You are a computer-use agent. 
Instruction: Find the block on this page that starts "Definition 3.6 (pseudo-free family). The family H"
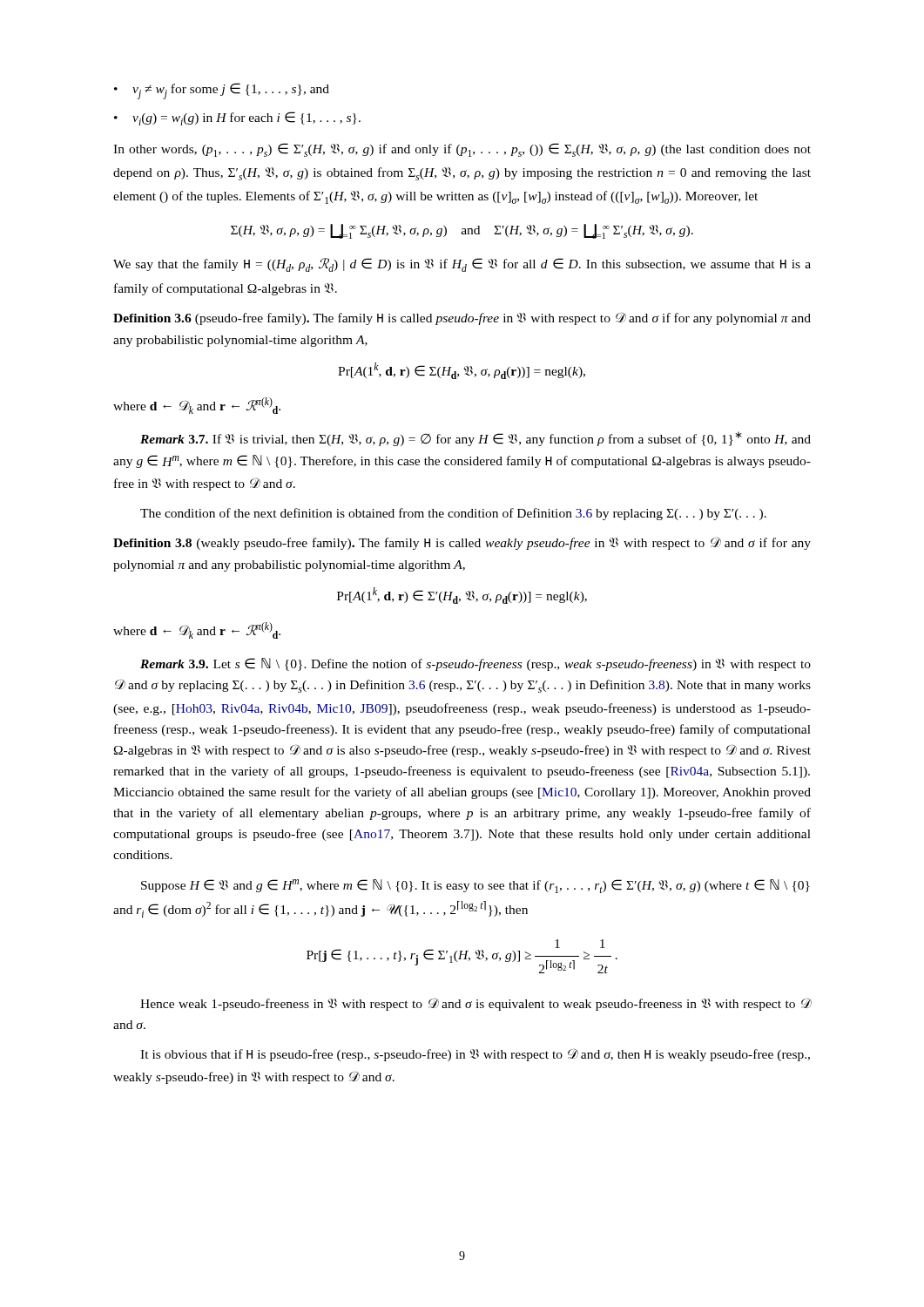(462, 328)
